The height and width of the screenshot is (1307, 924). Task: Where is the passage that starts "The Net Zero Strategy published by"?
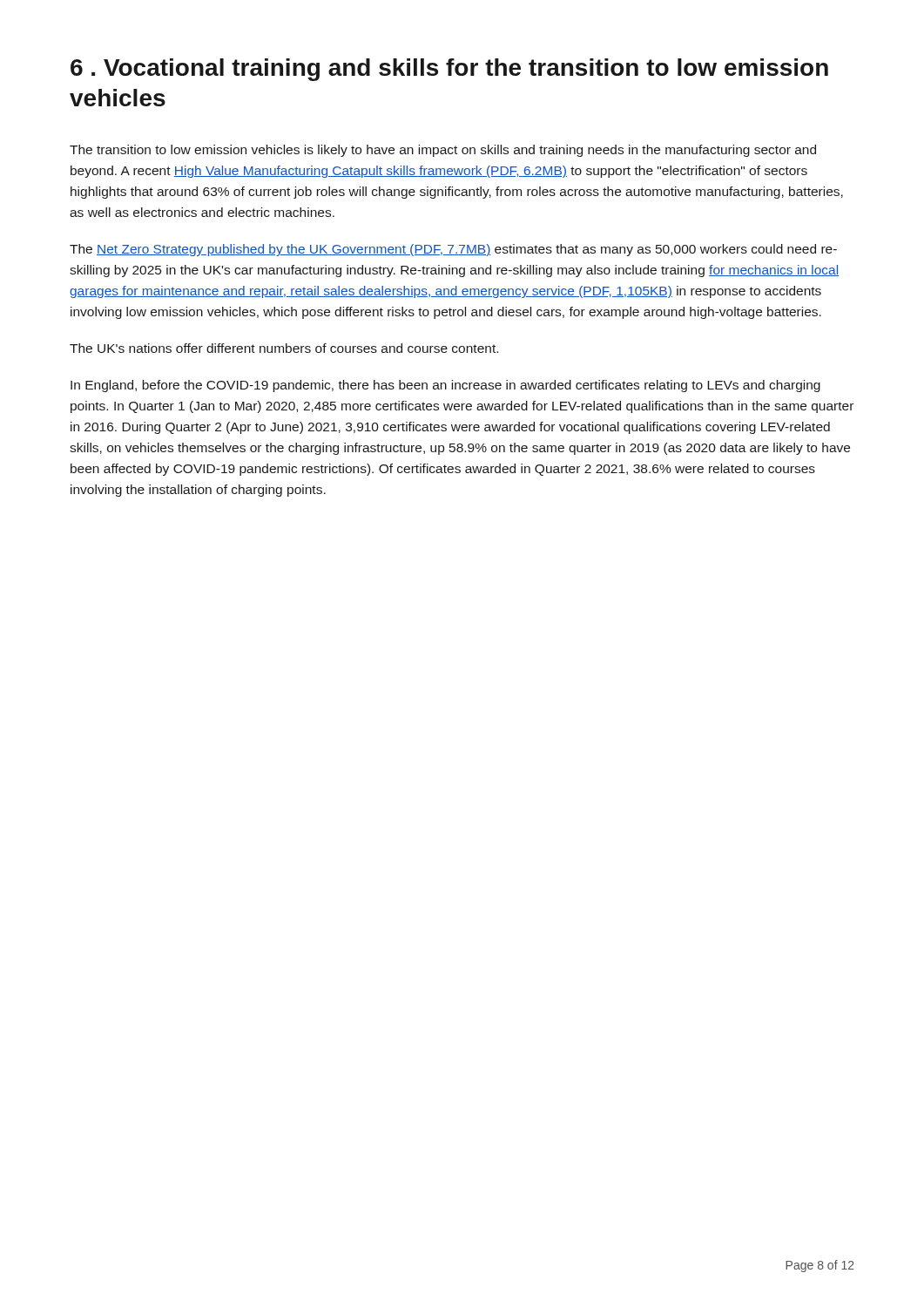(x=454, y=280)
